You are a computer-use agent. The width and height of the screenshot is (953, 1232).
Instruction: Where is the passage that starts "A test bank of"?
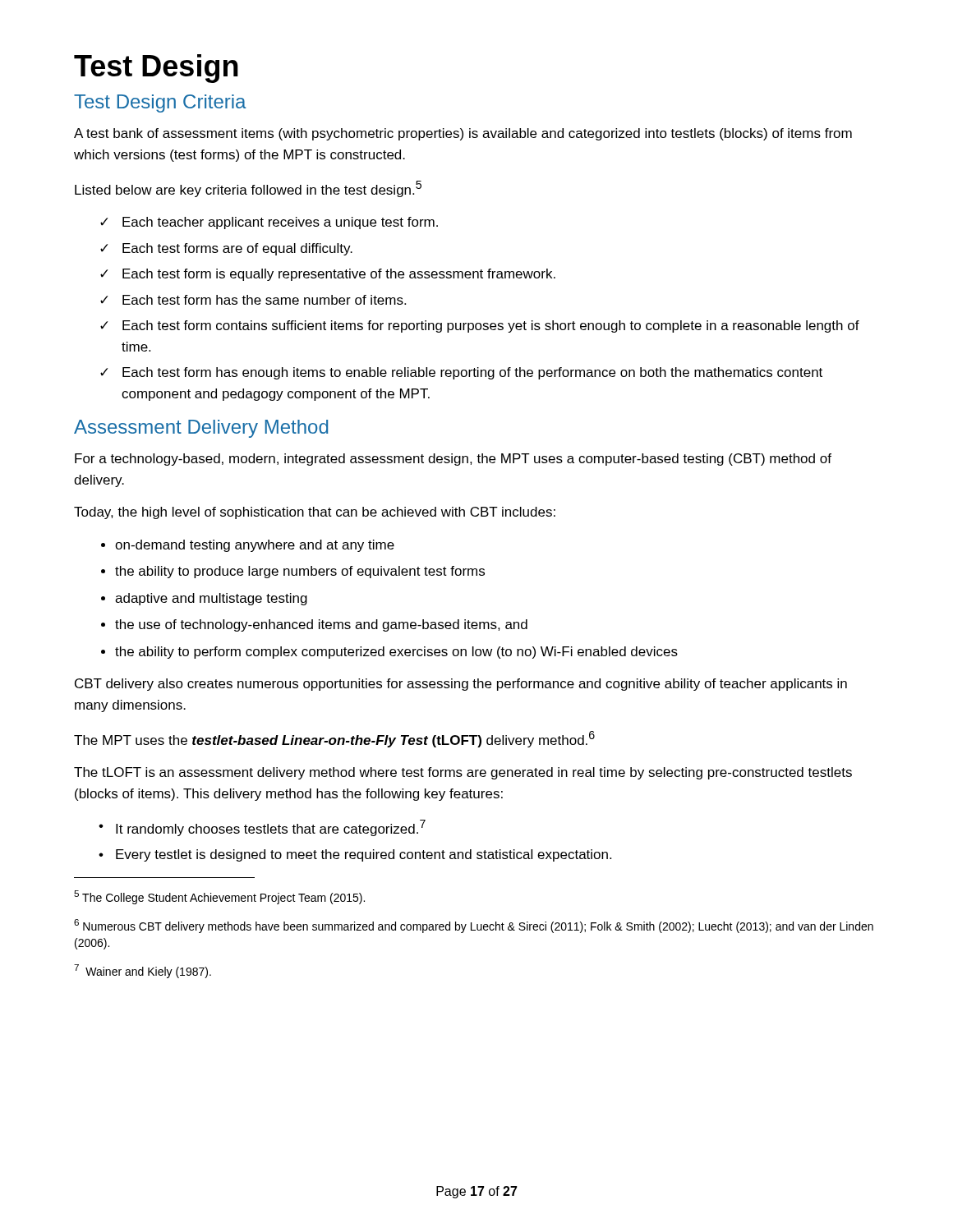click(x=476, y=144)
